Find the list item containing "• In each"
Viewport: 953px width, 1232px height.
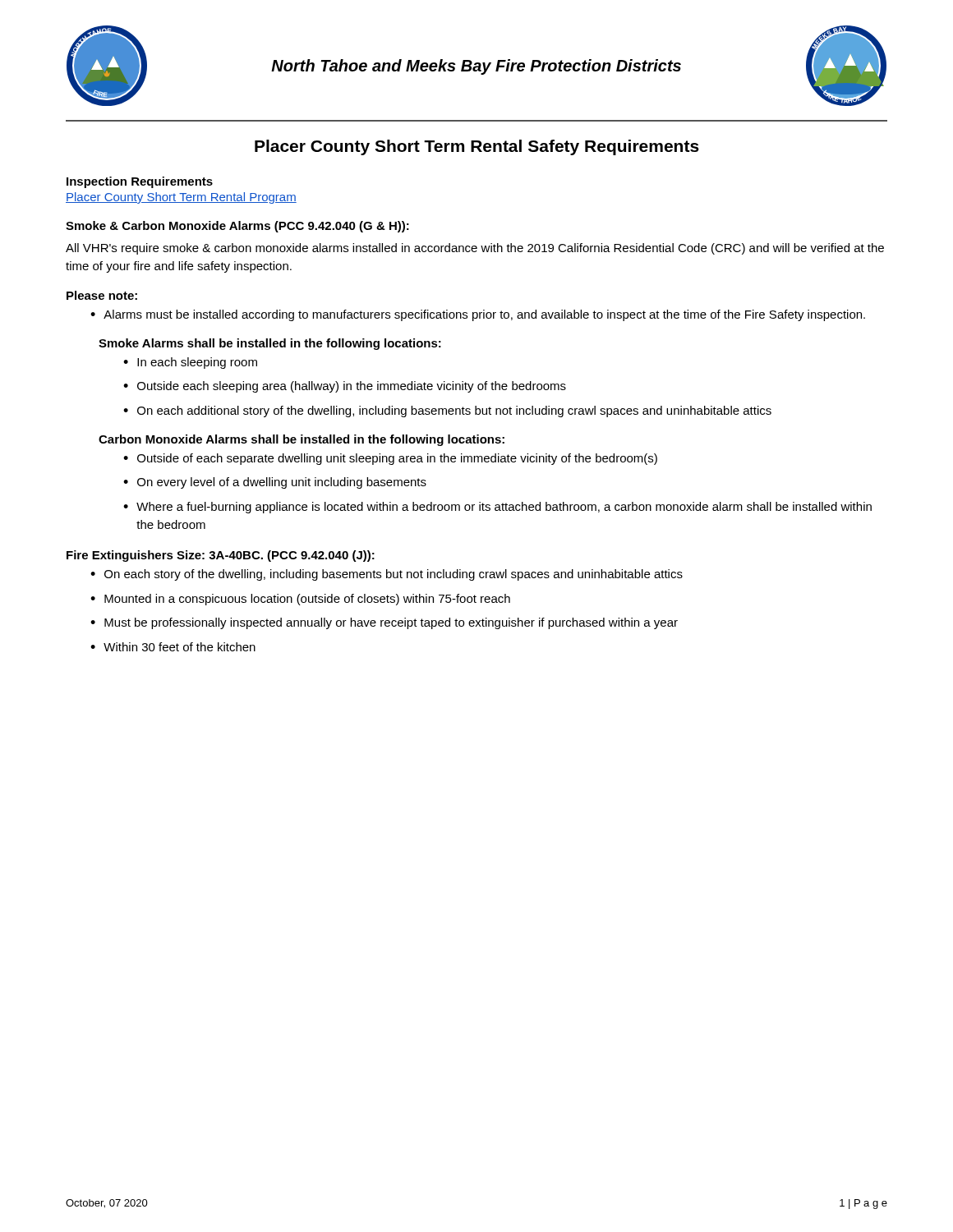pyautogui.click(x=190, y=363)
